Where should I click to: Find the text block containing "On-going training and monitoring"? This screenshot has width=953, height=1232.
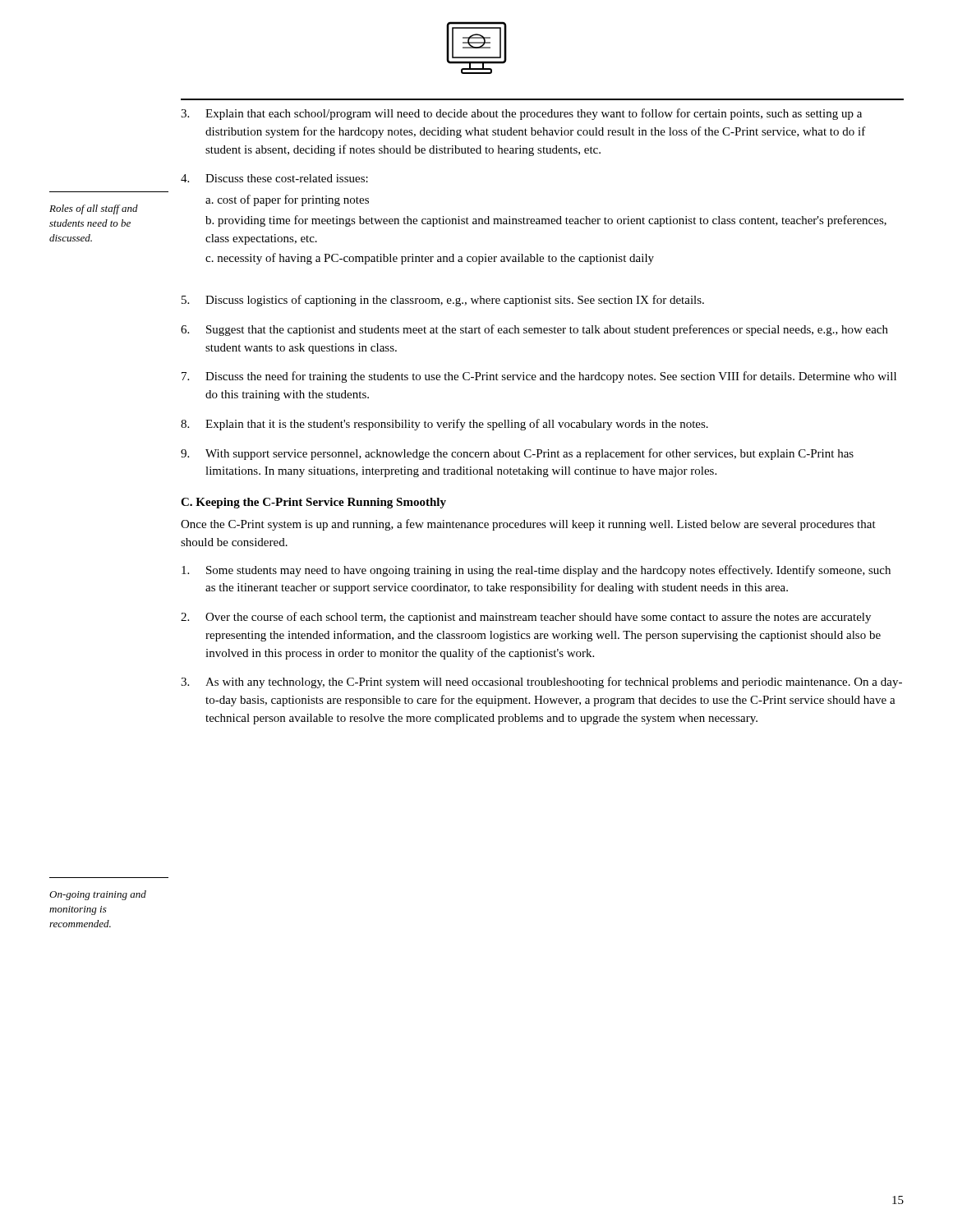98,909
